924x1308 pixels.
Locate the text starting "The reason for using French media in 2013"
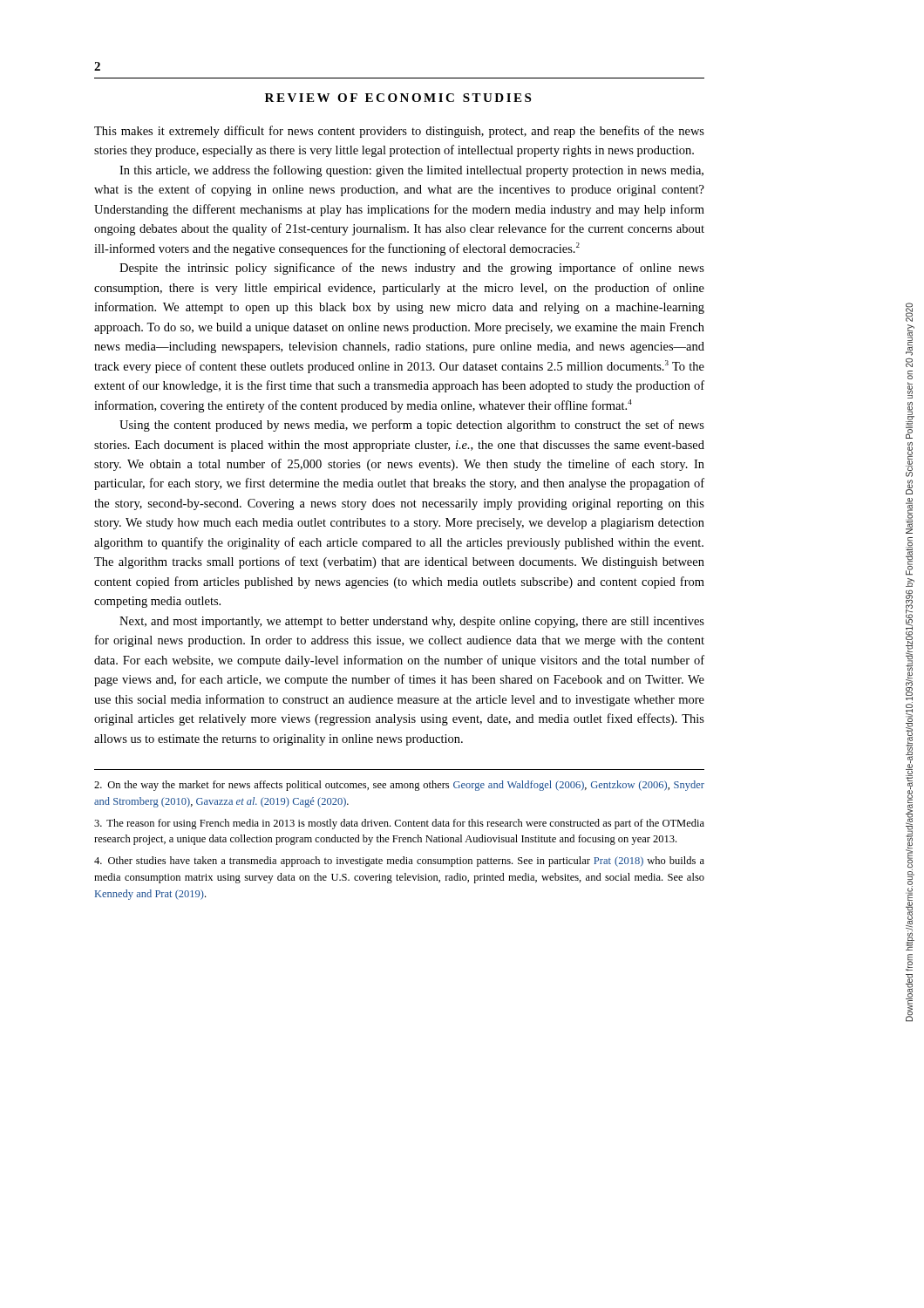click(x=399, y=831)
